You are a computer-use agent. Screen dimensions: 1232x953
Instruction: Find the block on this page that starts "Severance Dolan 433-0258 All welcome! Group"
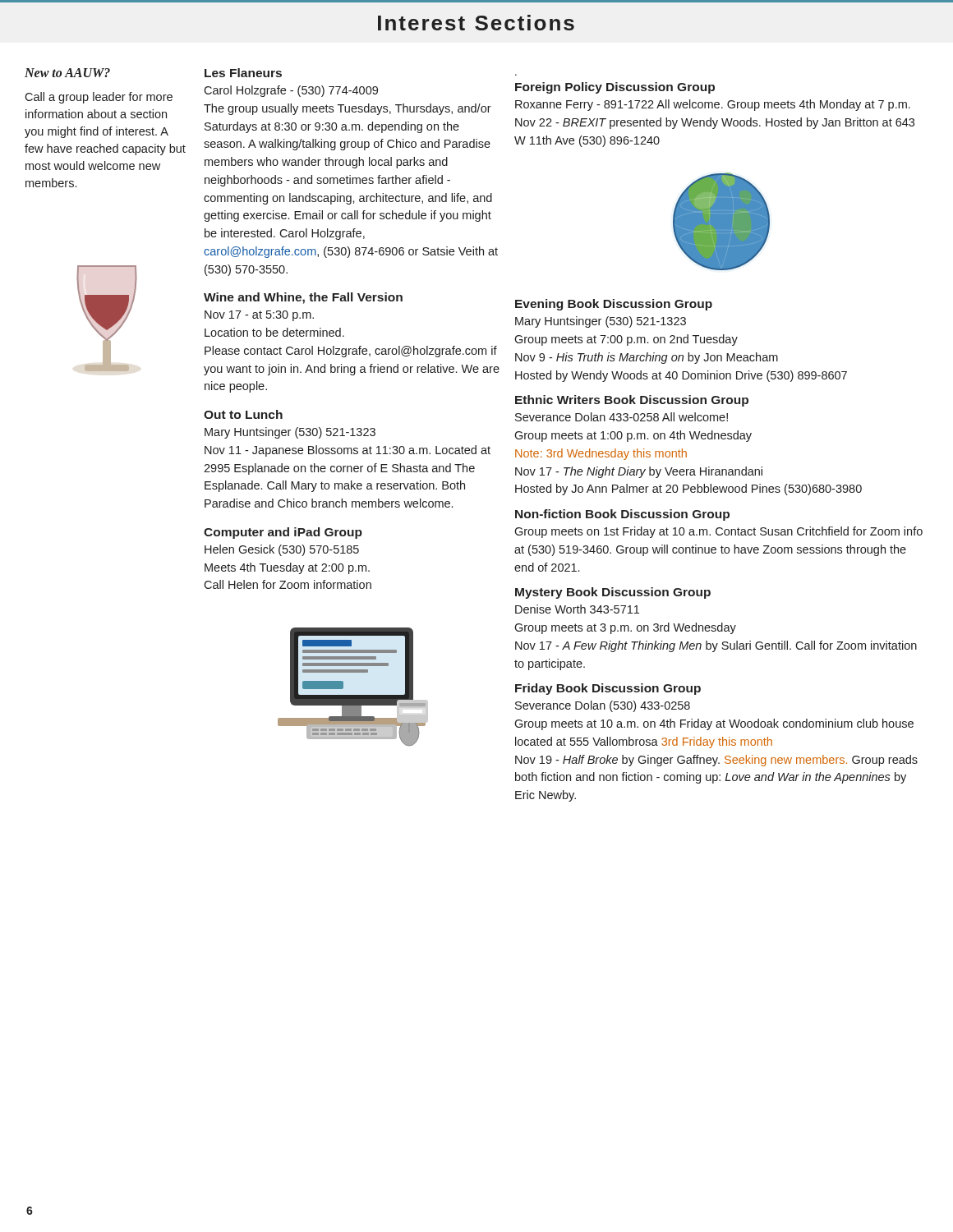pyautogui.click(x=688, y=453)
